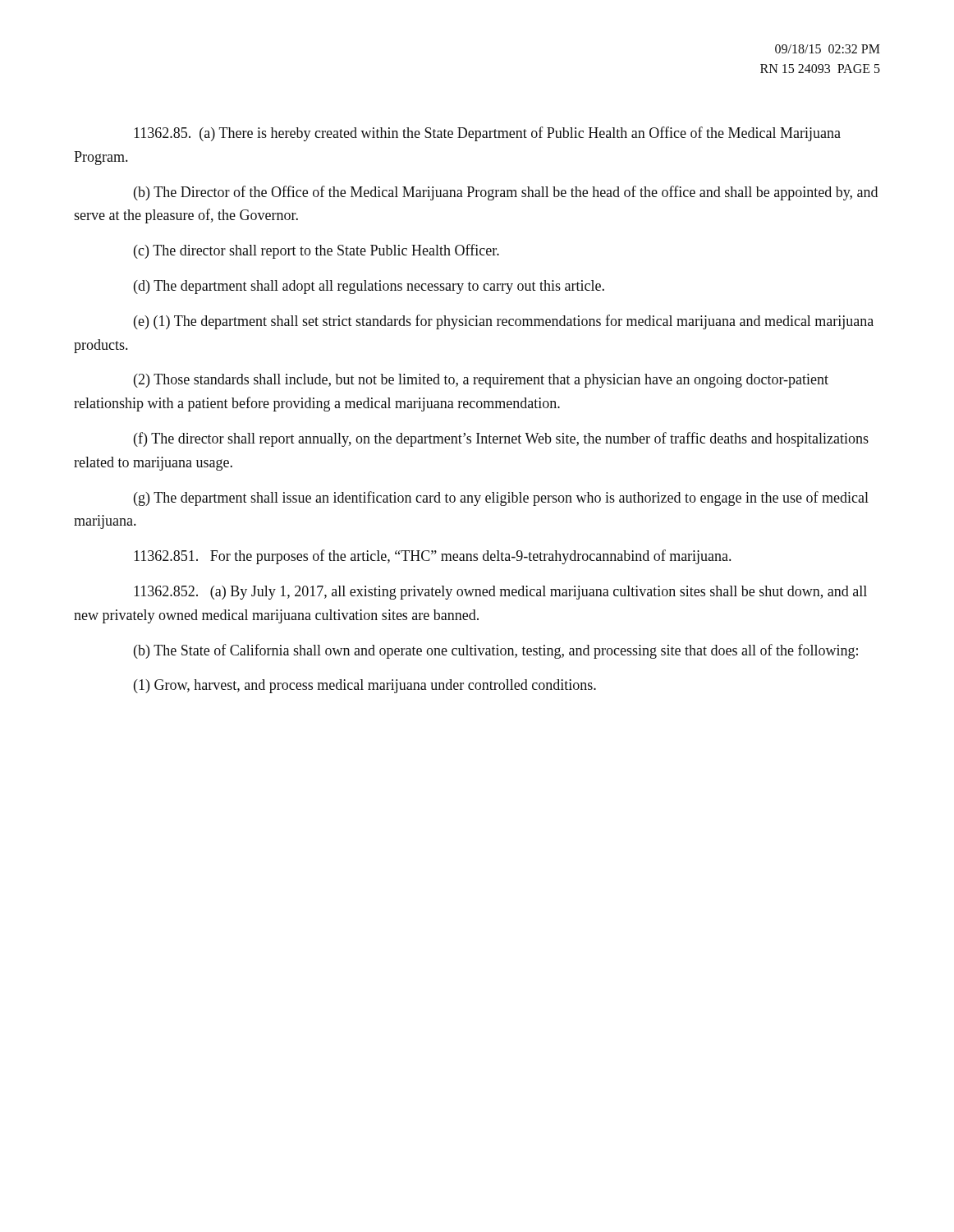Locate the text starting "(g) The department shall issue"
Viewport: 954px width, 1232px height.
pos(471,509)
